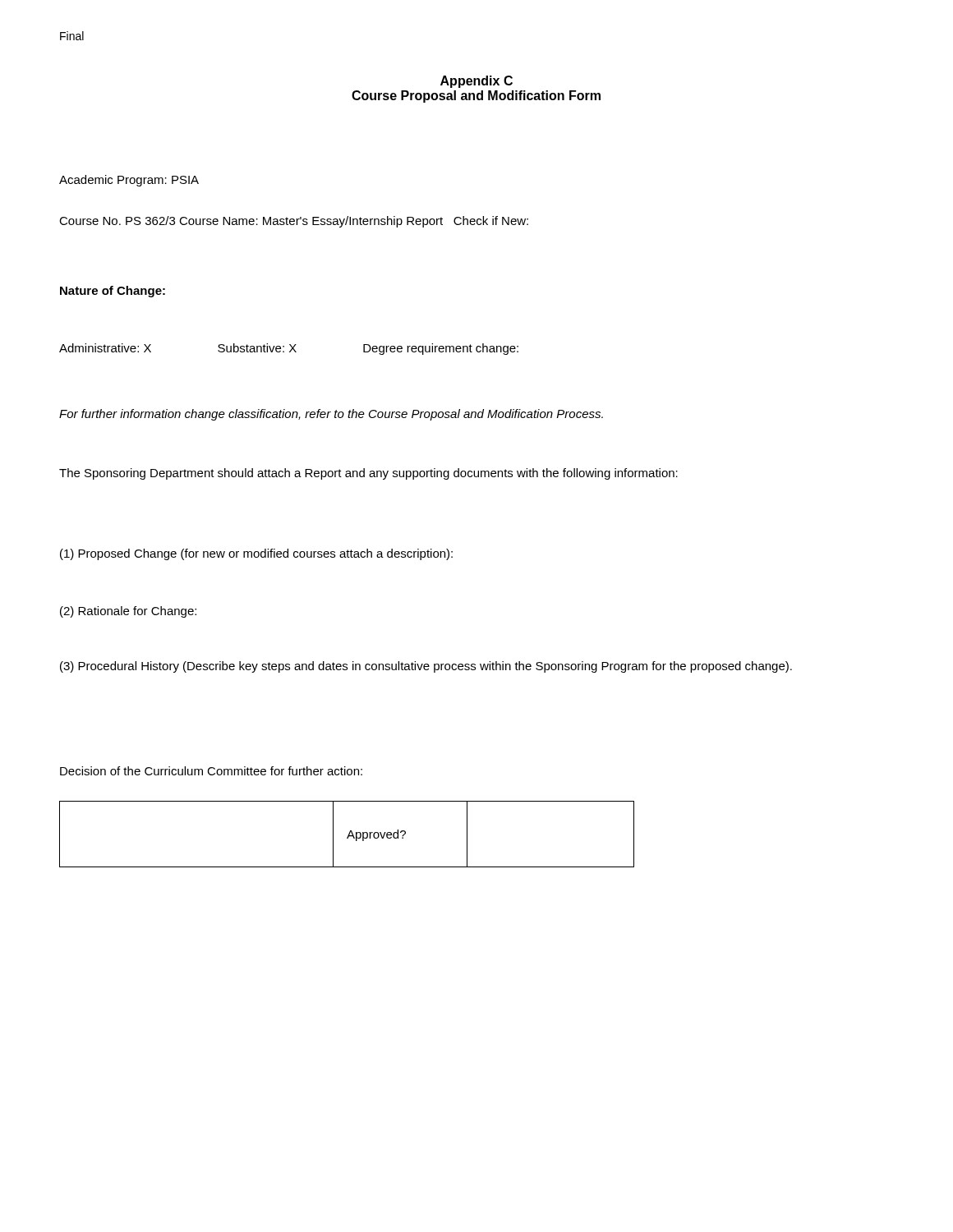Locate the text starting "For further information"
Image resolution: width=953 pixels, height=1232 pixels.
(332, 414)
